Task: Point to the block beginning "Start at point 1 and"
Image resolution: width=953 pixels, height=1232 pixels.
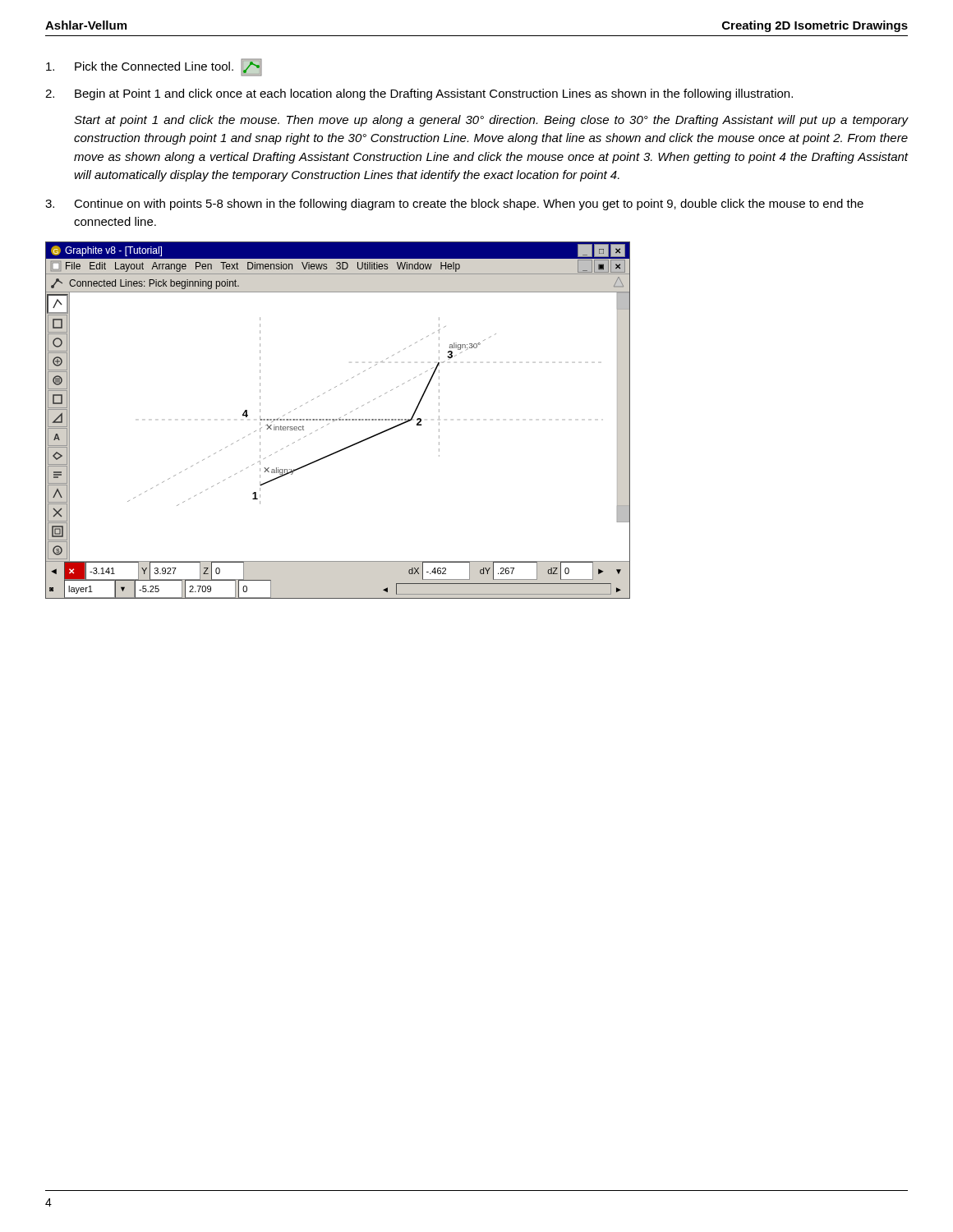Action: [x=491, y=147]
